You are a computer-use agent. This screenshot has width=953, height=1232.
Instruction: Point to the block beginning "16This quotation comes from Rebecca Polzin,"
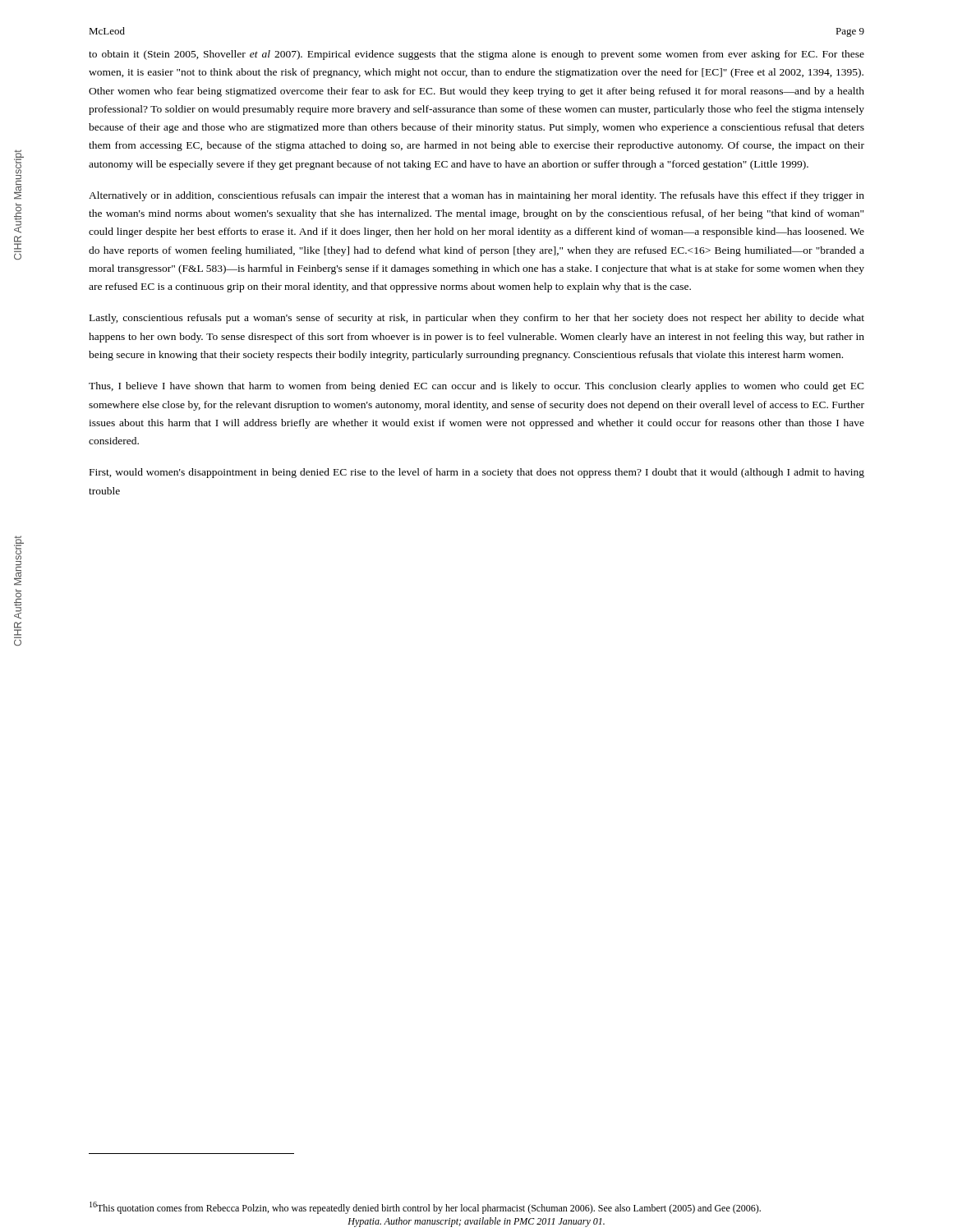click(x=425, y=1207)
